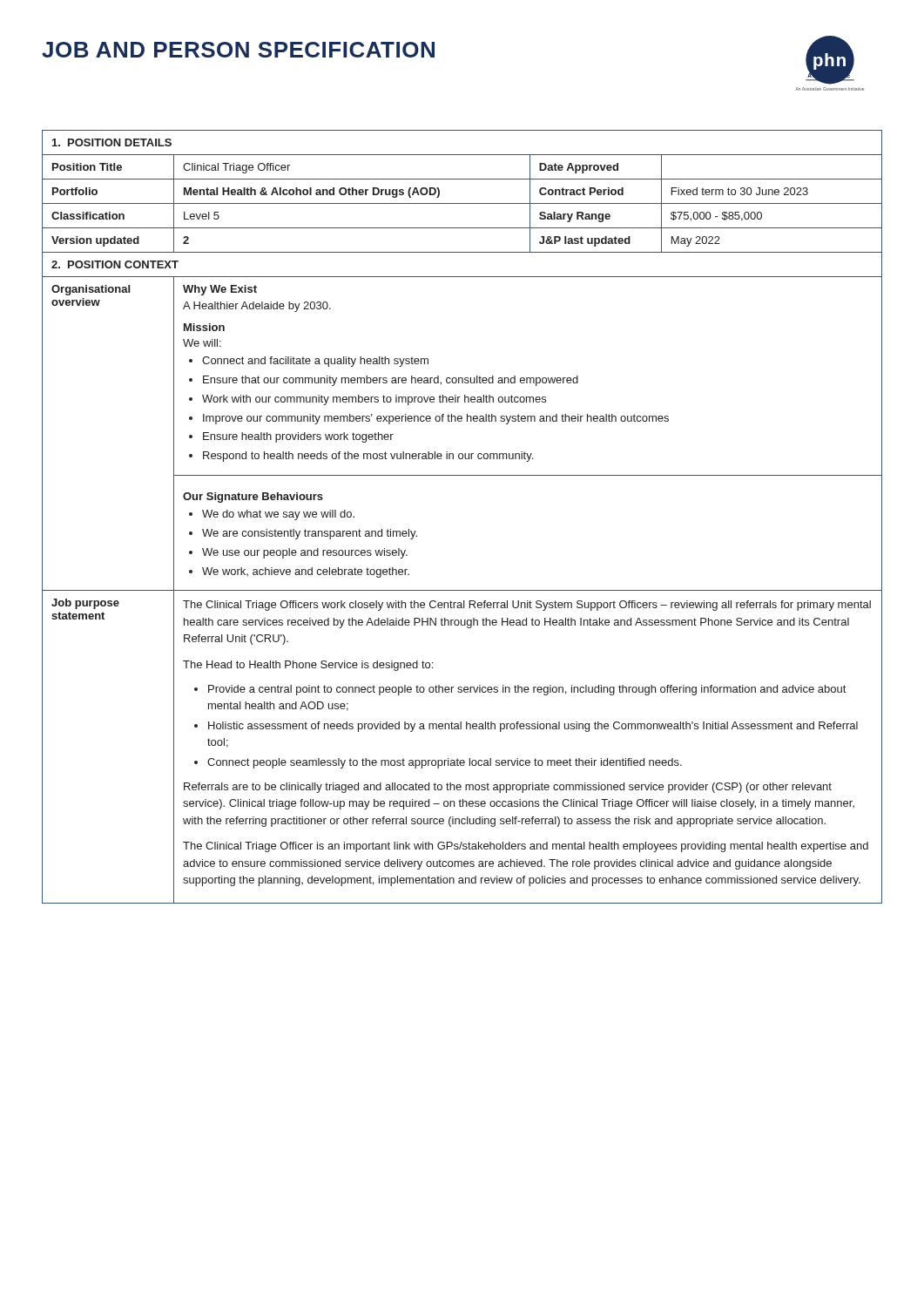
Task: Click on the text starting "Connect and facilitate"
Action: click(316, 360)
